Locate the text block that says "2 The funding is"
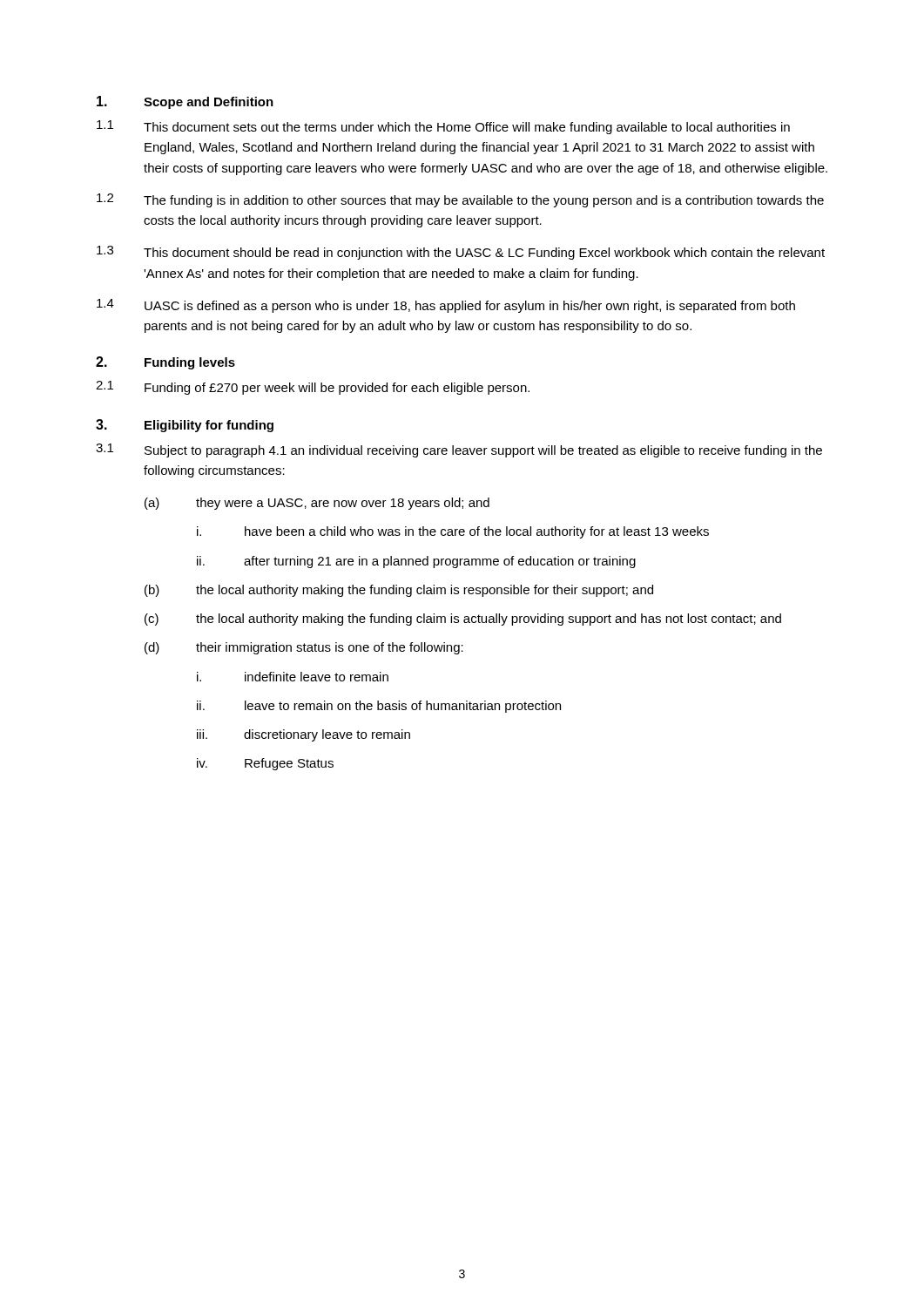Screen dimensions: 1307x924 point(466,210)
